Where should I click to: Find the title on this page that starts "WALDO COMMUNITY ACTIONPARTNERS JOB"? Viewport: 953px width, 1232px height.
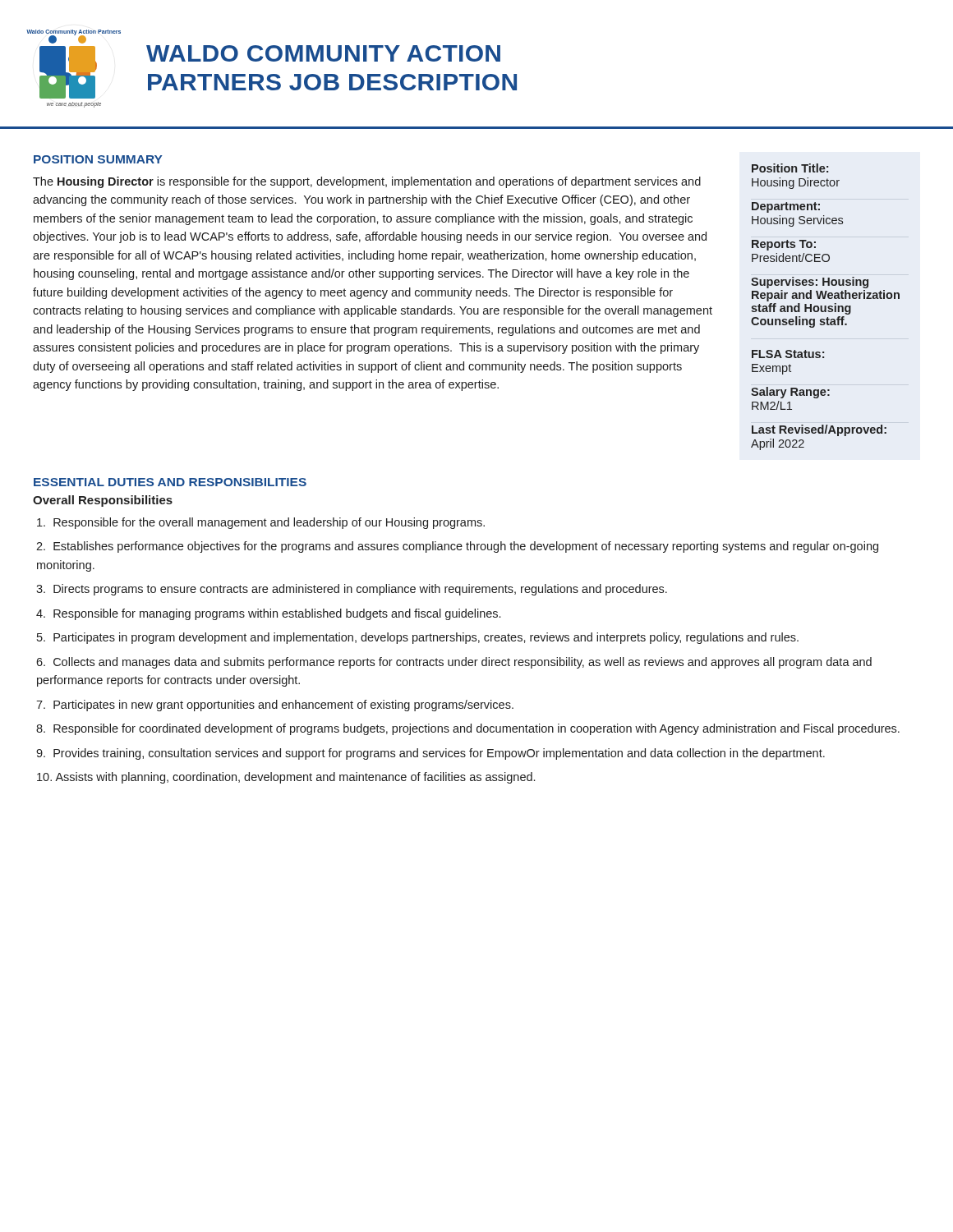(332, 67)
